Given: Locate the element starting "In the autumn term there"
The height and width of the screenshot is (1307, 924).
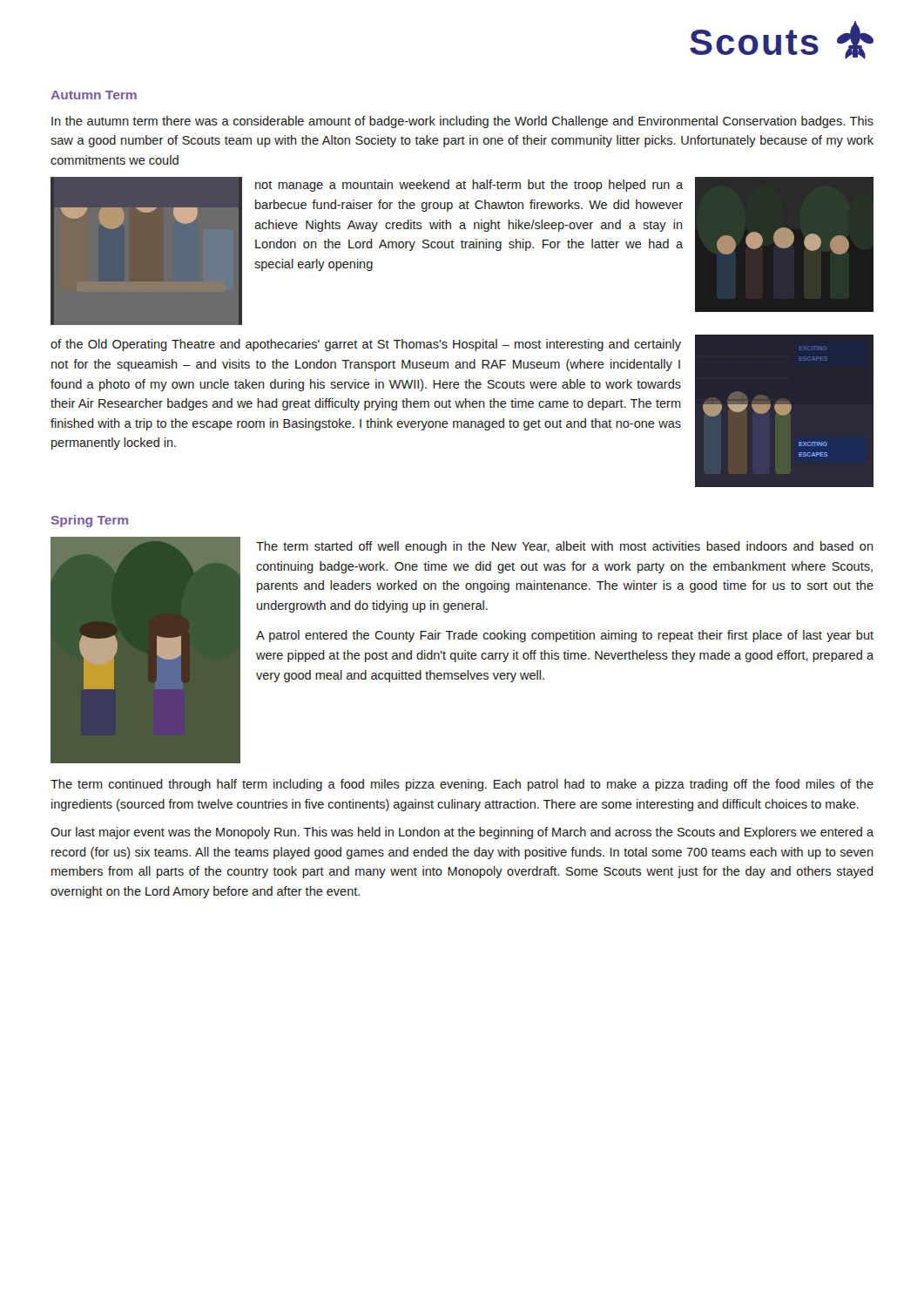Looking at the screenshot, I should [462, 141].
